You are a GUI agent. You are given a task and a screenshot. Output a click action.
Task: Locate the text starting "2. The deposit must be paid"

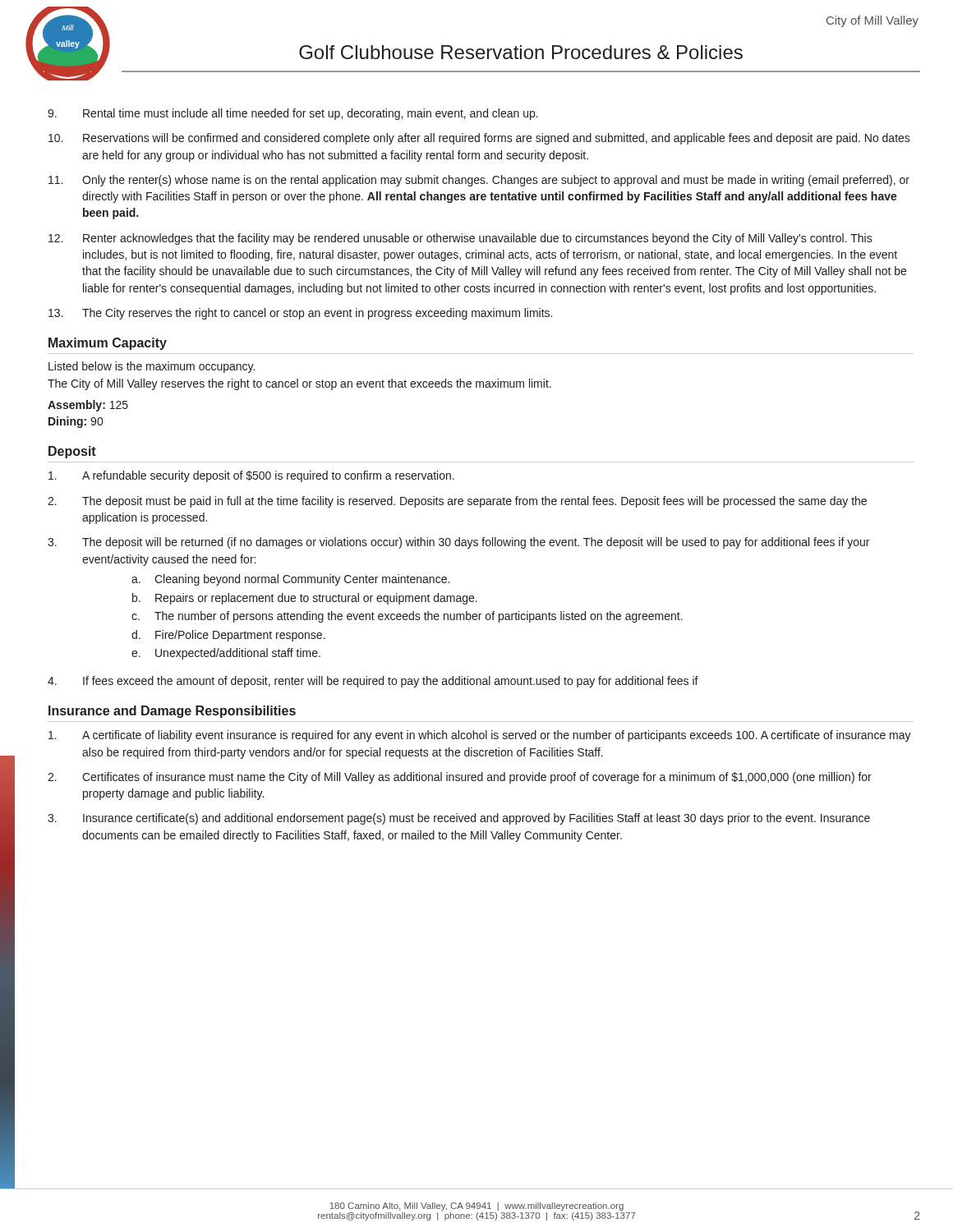click(x=481, y=509)
